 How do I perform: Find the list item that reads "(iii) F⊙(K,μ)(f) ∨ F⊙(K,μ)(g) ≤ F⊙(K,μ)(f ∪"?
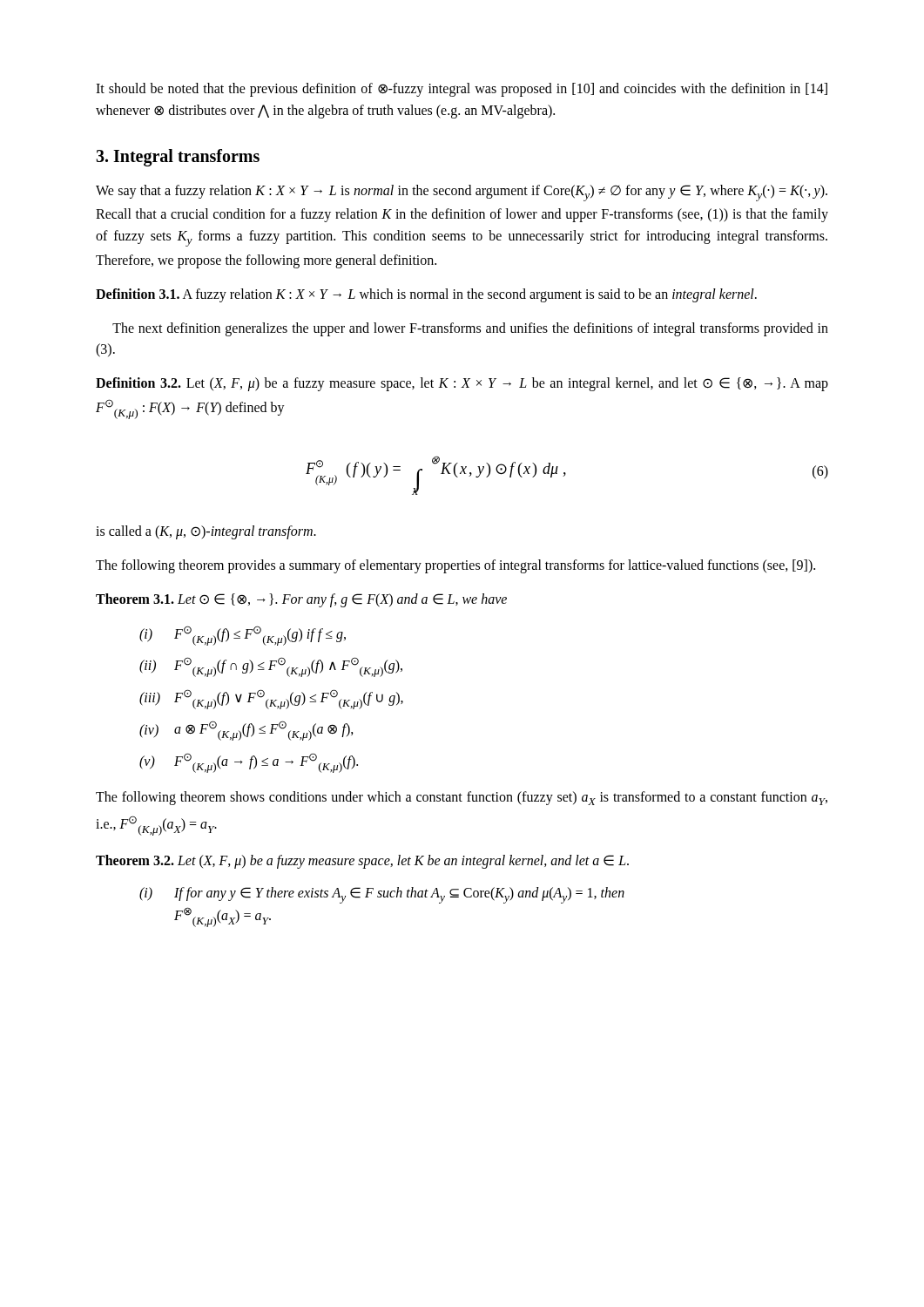coord(271,699)
